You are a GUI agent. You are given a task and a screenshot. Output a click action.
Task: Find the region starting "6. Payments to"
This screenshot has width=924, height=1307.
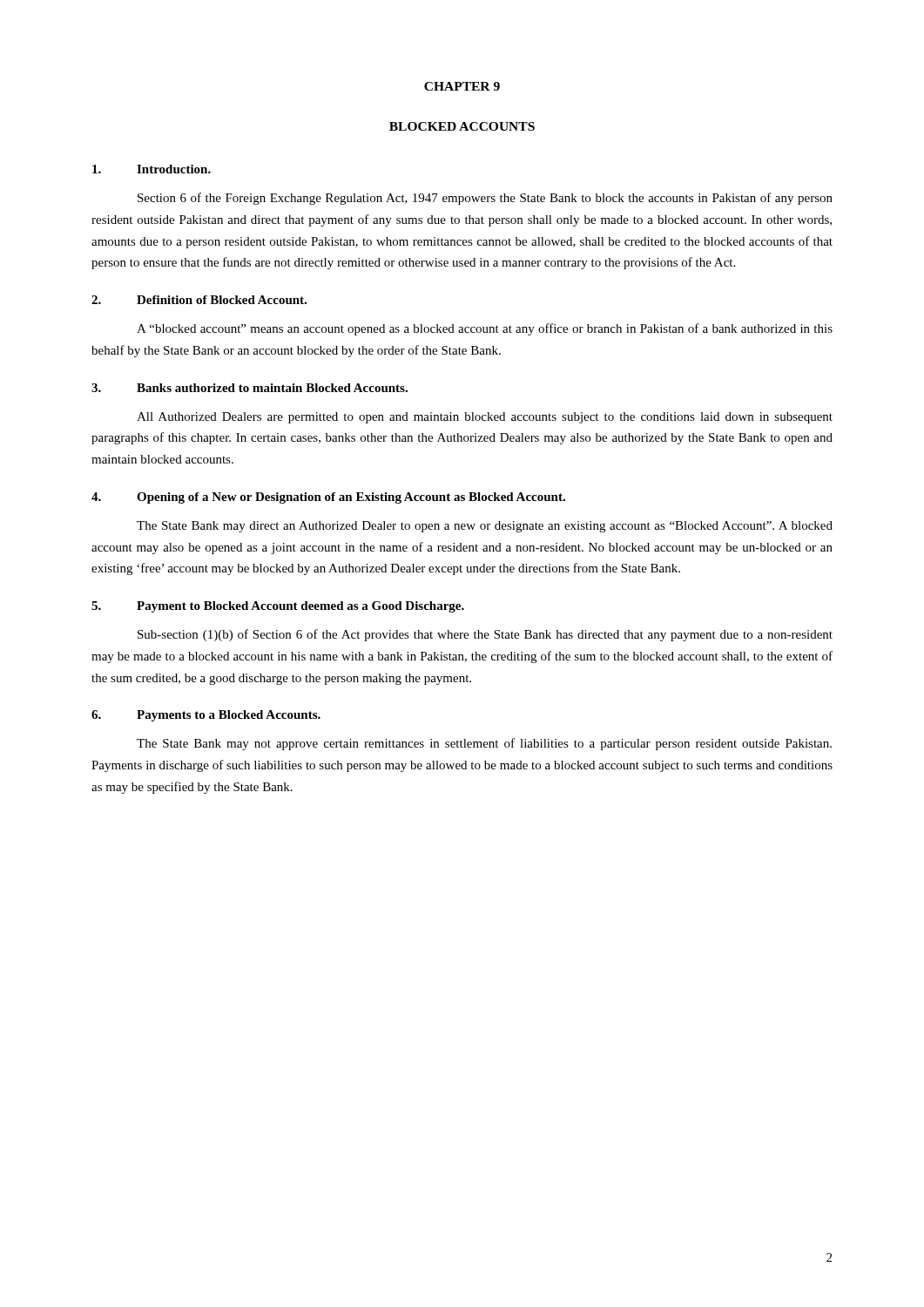[206, 715]
